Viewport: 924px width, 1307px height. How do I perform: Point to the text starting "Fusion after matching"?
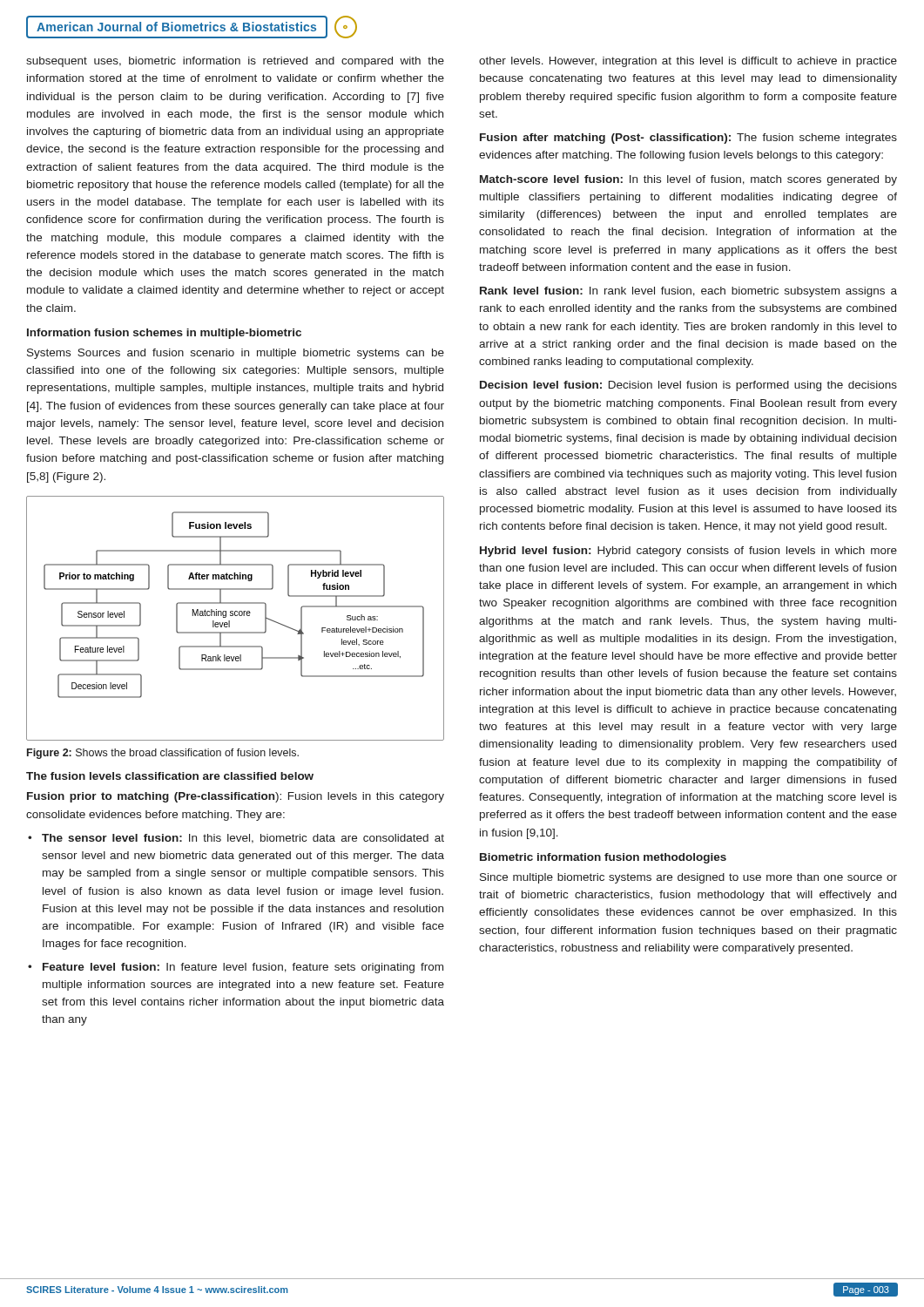coord(688,147)
